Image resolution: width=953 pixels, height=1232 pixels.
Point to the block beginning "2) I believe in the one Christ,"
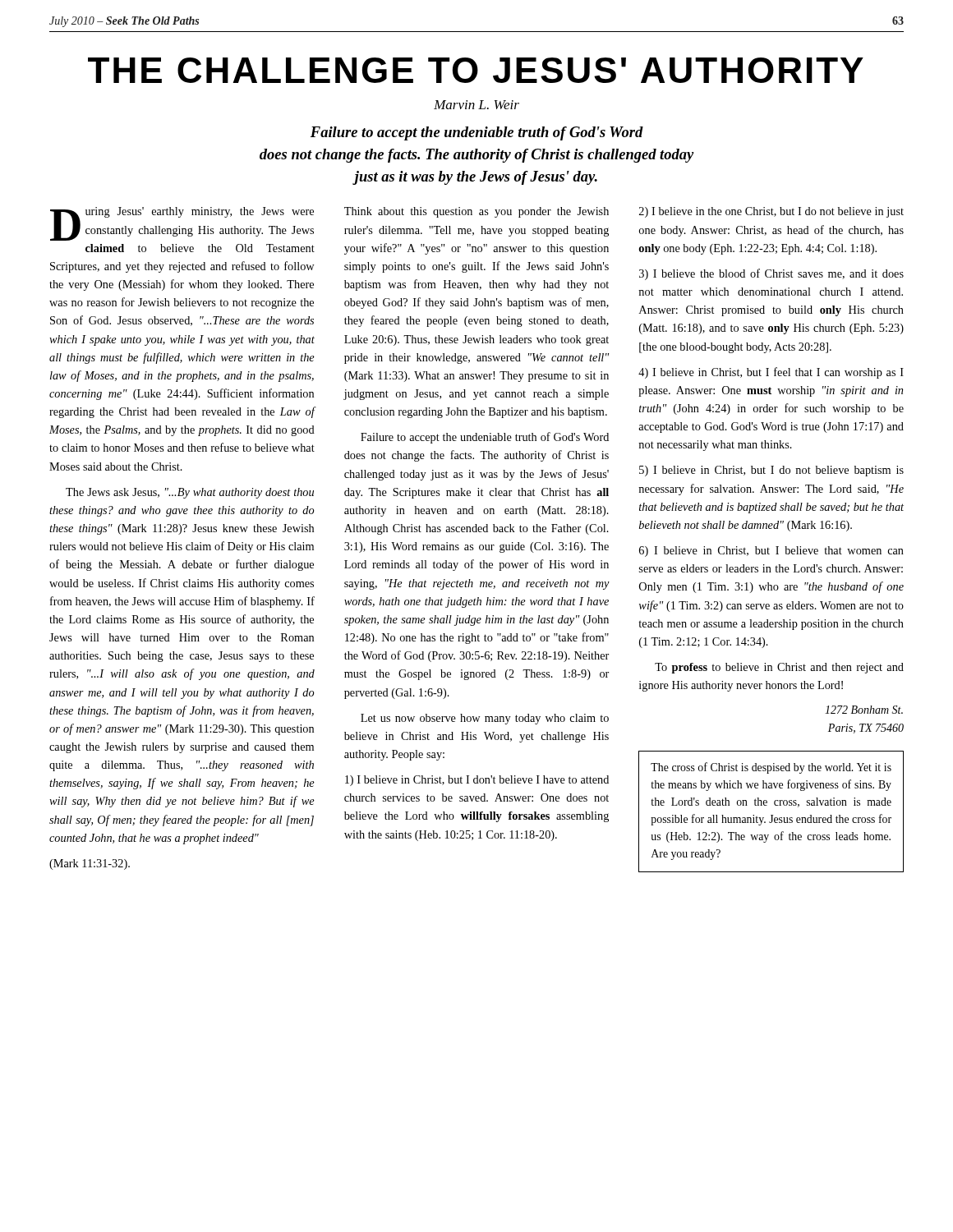point(771,230)
